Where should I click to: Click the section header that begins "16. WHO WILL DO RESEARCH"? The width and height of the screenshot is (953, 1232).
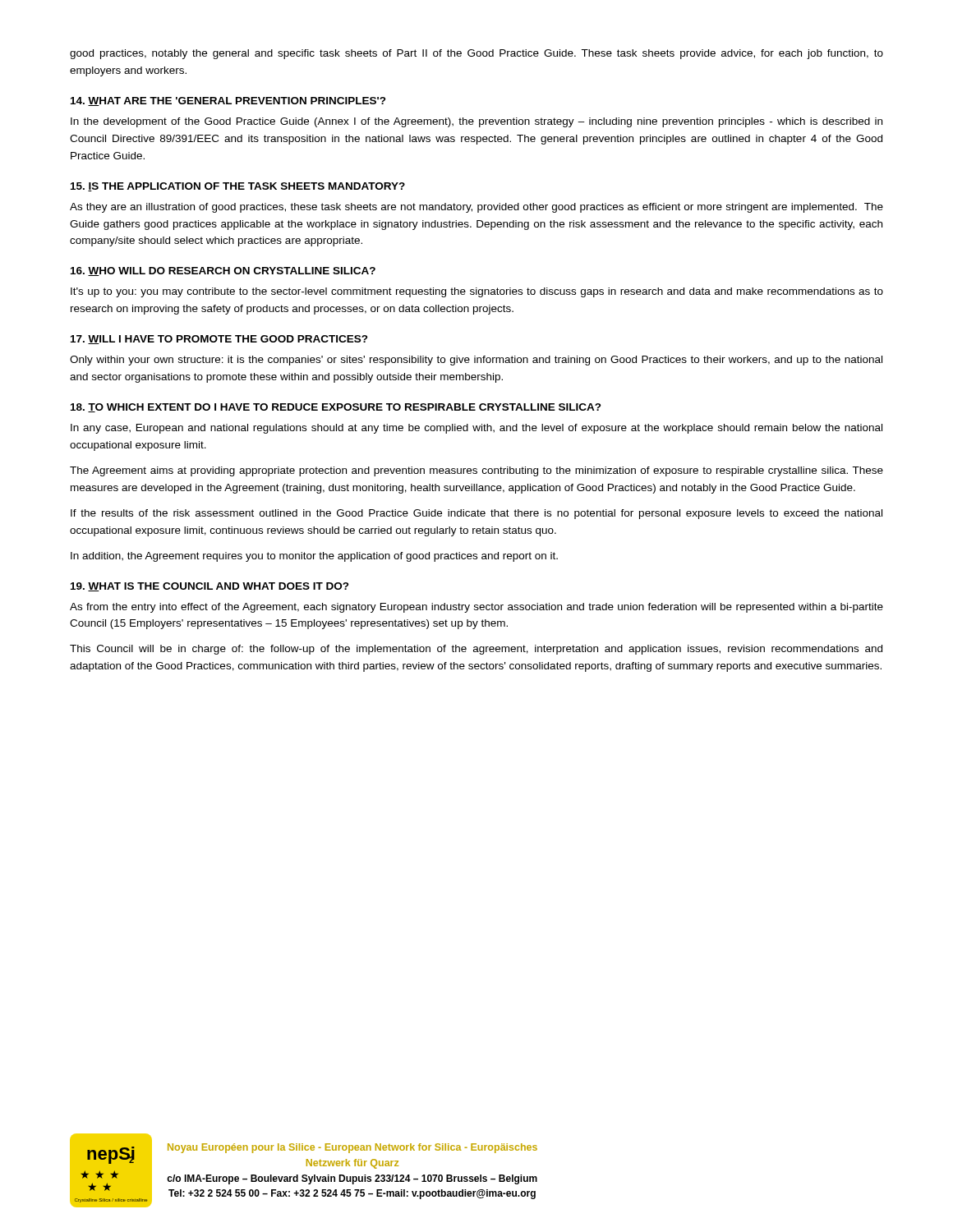click(223, 271)
